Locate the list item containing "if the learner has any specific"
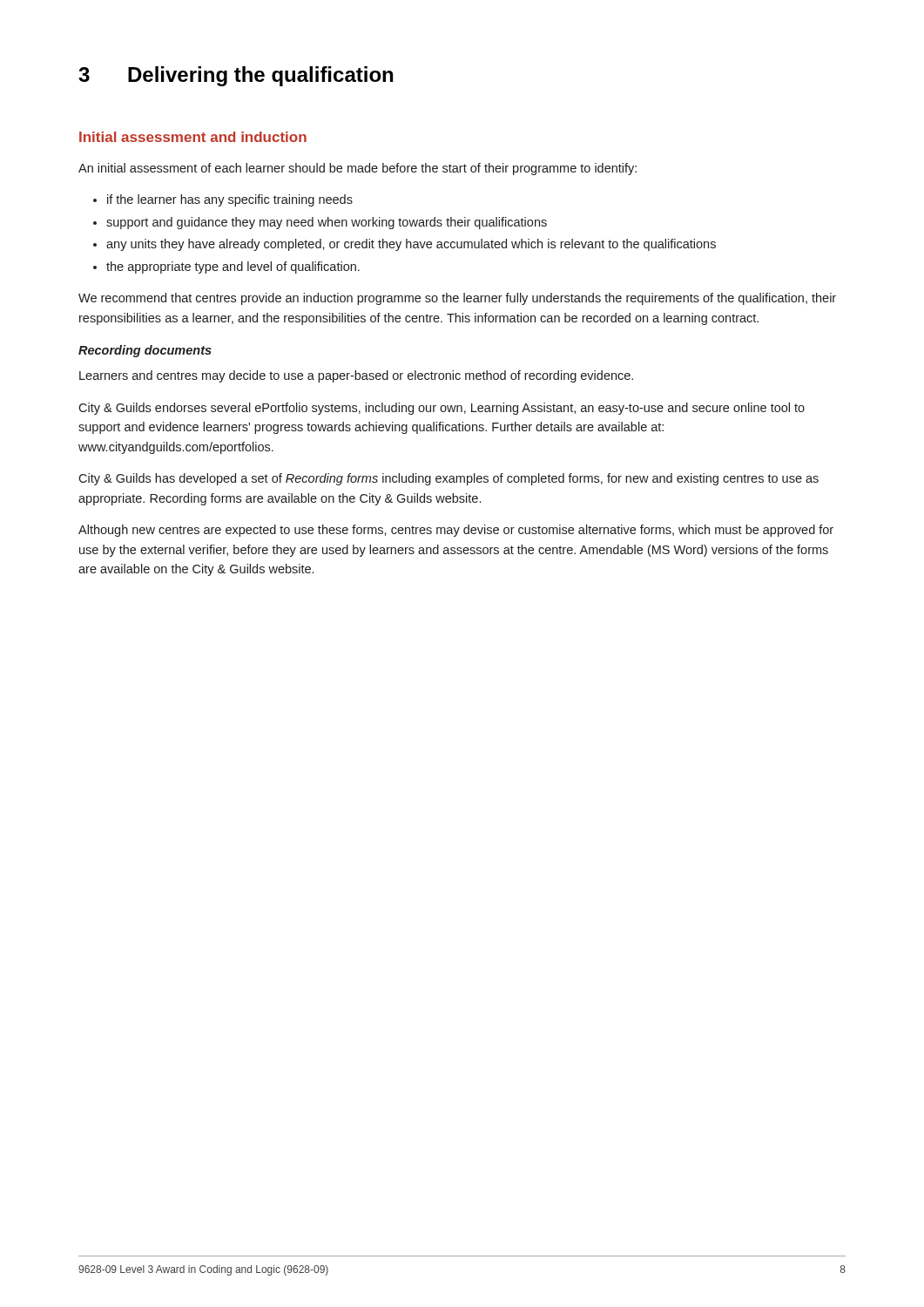 [229, 200]
